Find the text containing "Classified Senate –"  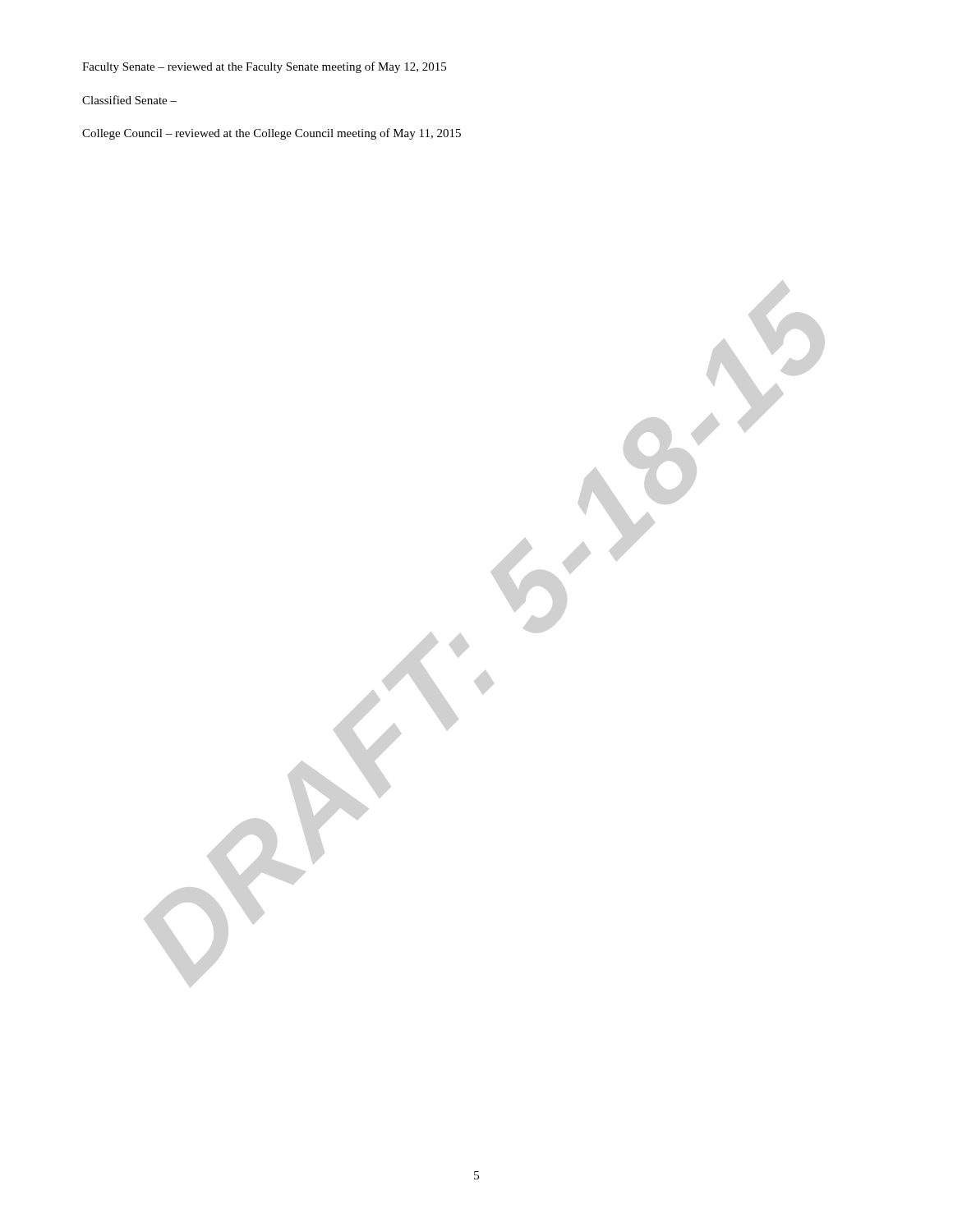pyautogui.click(x=129, y=100)
